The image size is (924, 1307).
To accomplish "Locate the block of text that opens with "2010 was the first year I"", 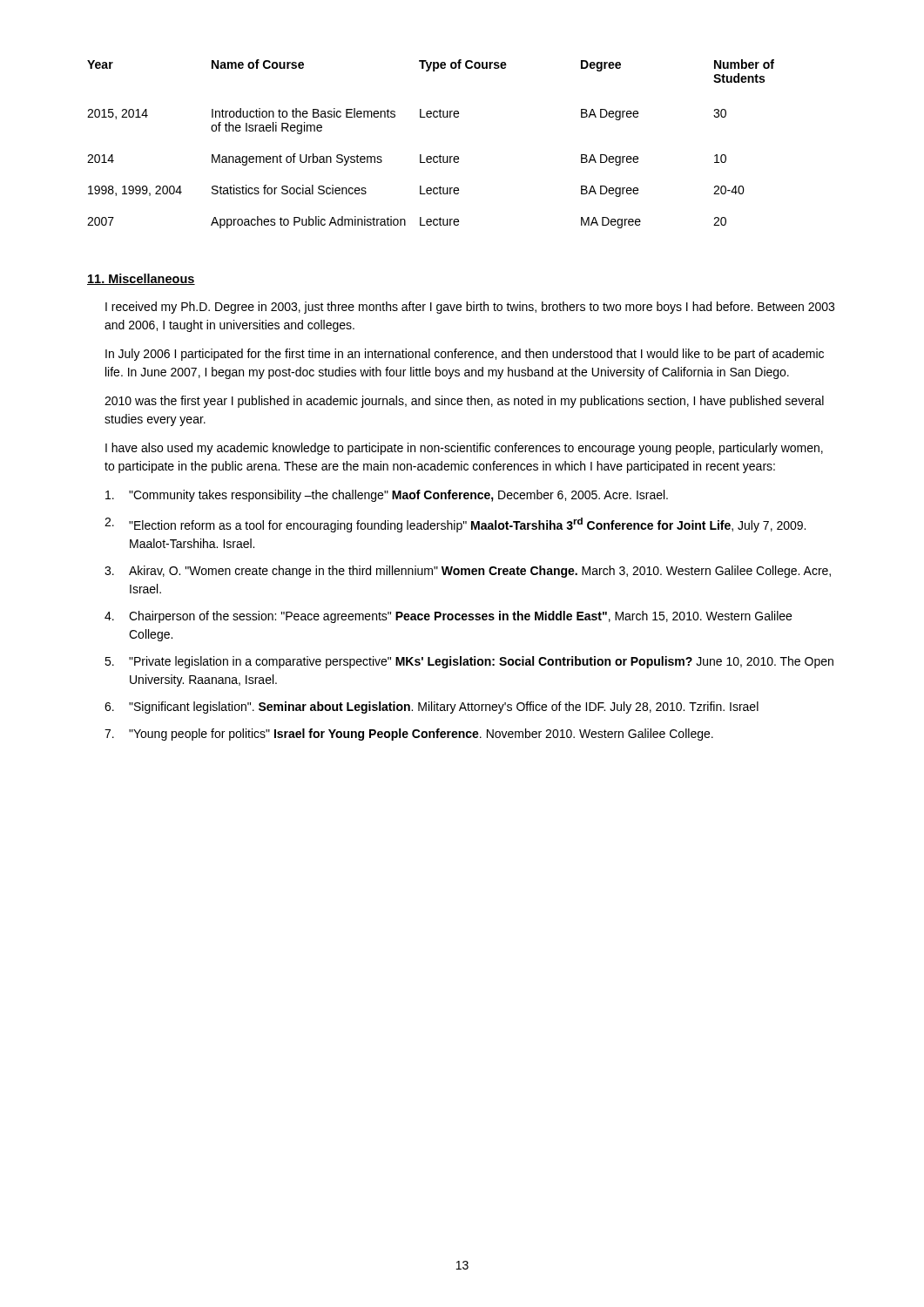I will pos(464,410).
